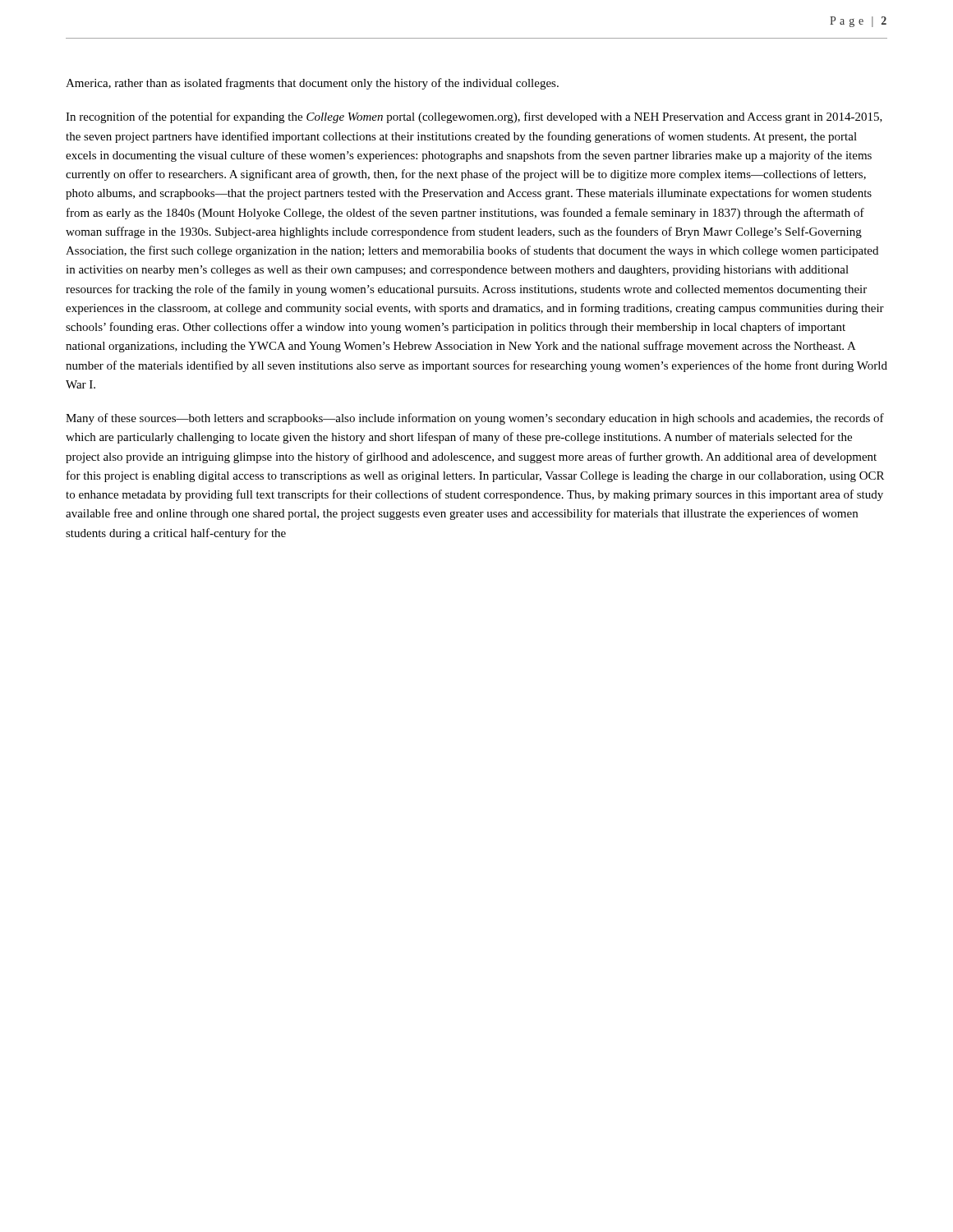Image resolution: width=953 pixels, height=1232 pixels.
Task: Where is the passage that starts "Many of these"?
Action: coord(475,475)
